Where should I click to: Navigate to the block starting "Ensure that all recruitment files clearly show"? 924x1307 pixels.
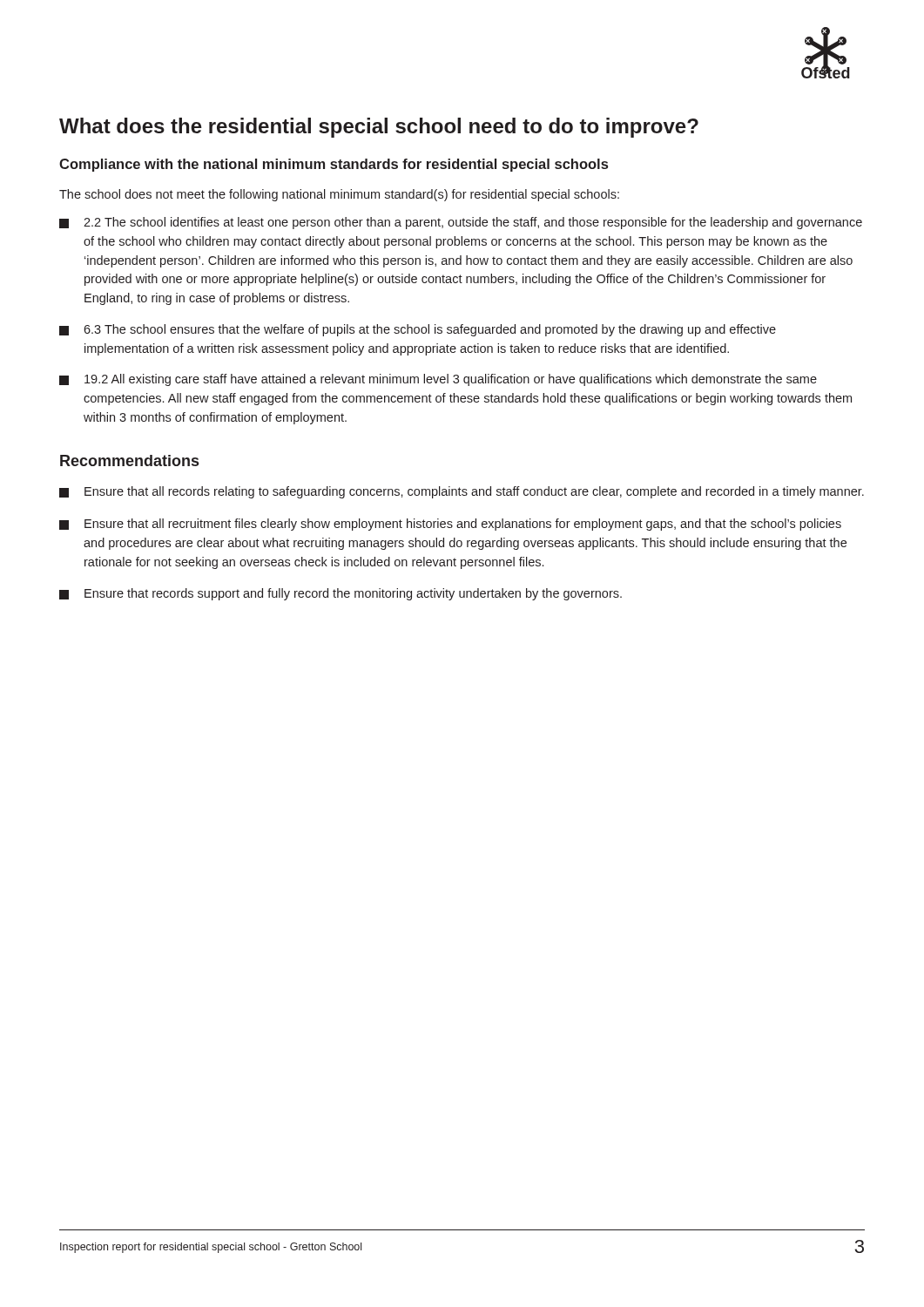pyautogui.click(x=462, y=544)
